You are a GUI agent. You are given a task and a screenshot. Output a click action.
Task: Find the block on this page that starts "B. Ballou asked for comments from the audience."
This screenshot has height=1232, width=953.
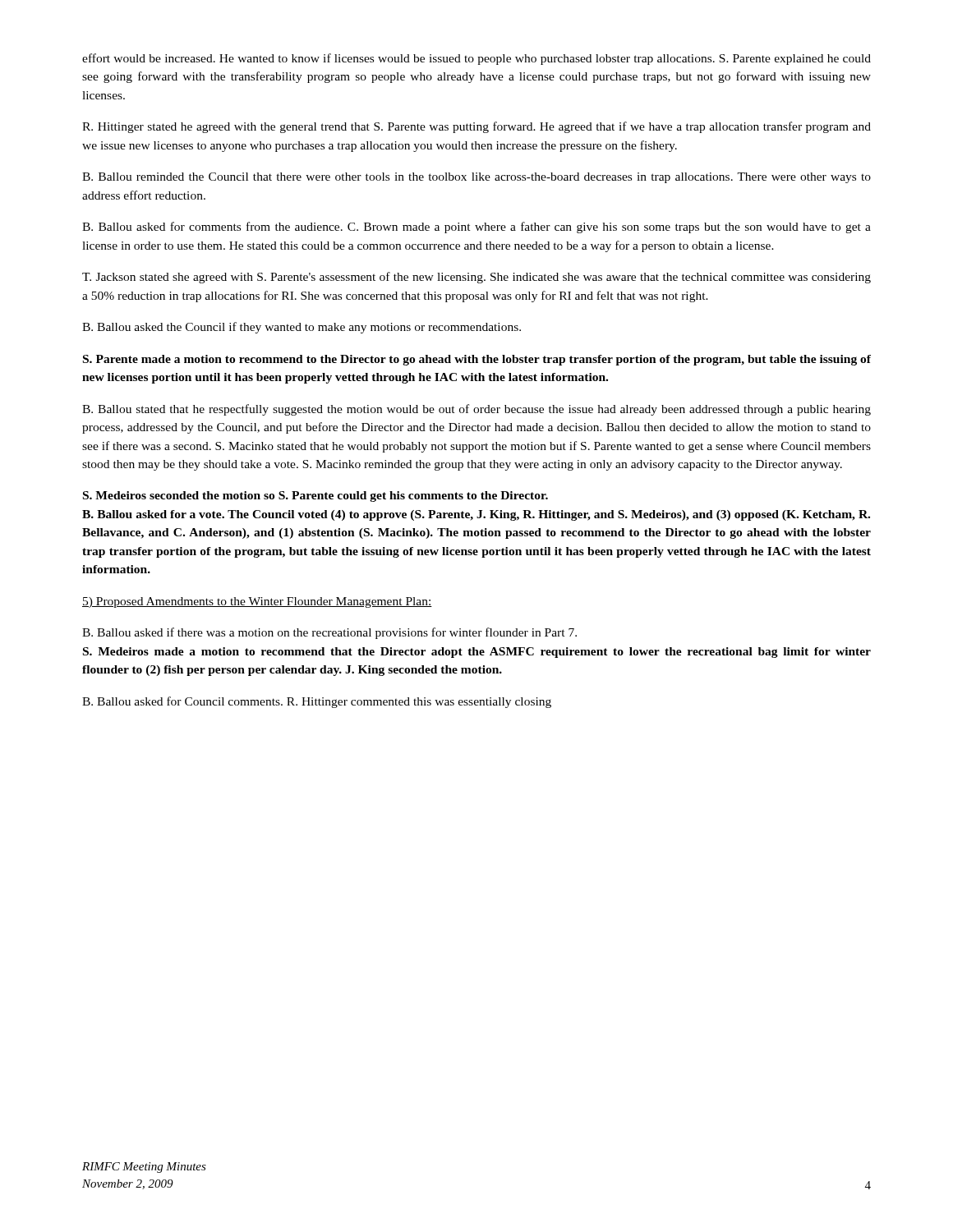coord(476,236)
